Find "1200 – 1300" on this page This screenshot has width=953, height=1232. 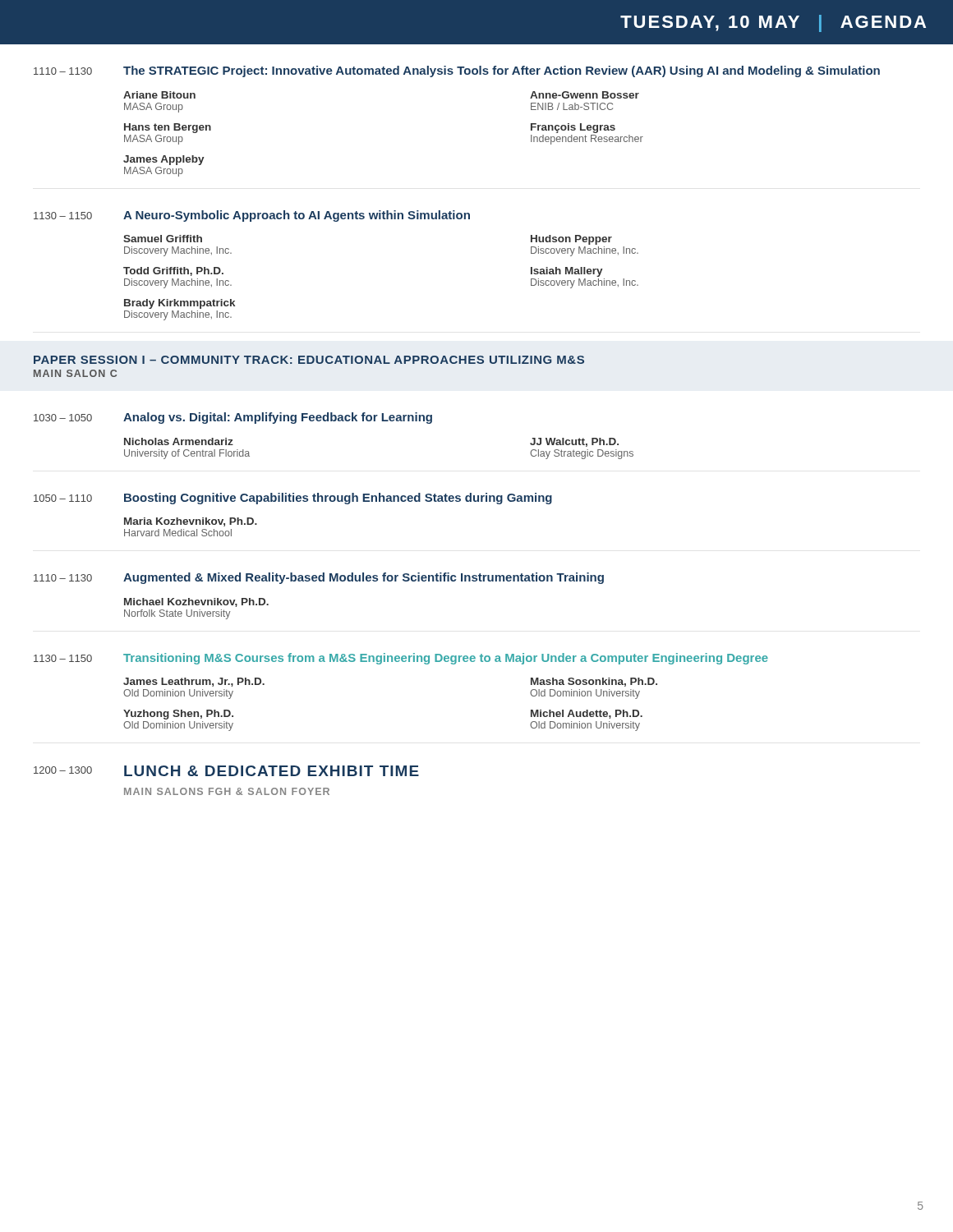pyautogui.click(x=63, y=770)
